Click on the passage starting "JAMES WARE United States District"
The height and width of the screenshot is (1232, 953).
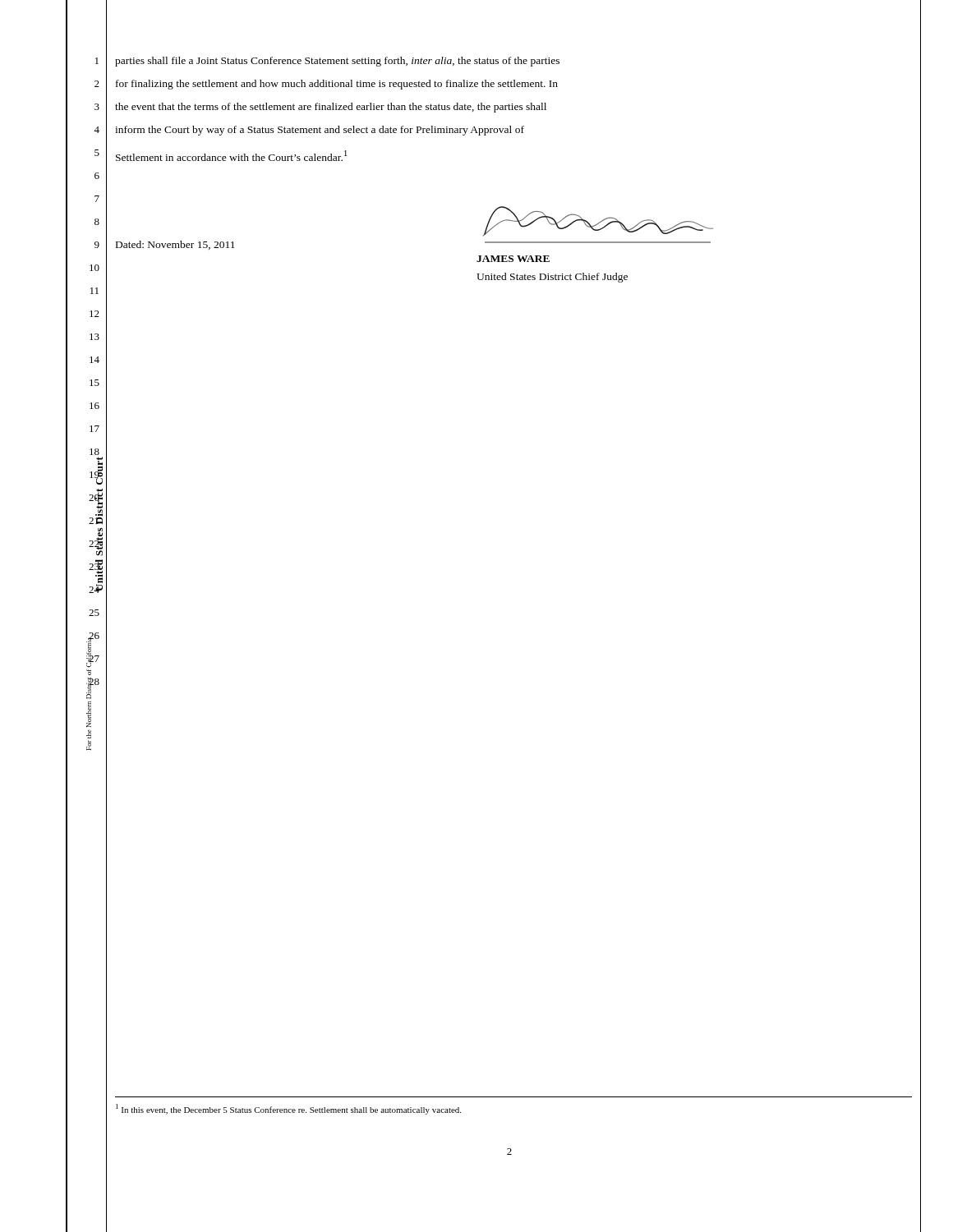point(552,268)
